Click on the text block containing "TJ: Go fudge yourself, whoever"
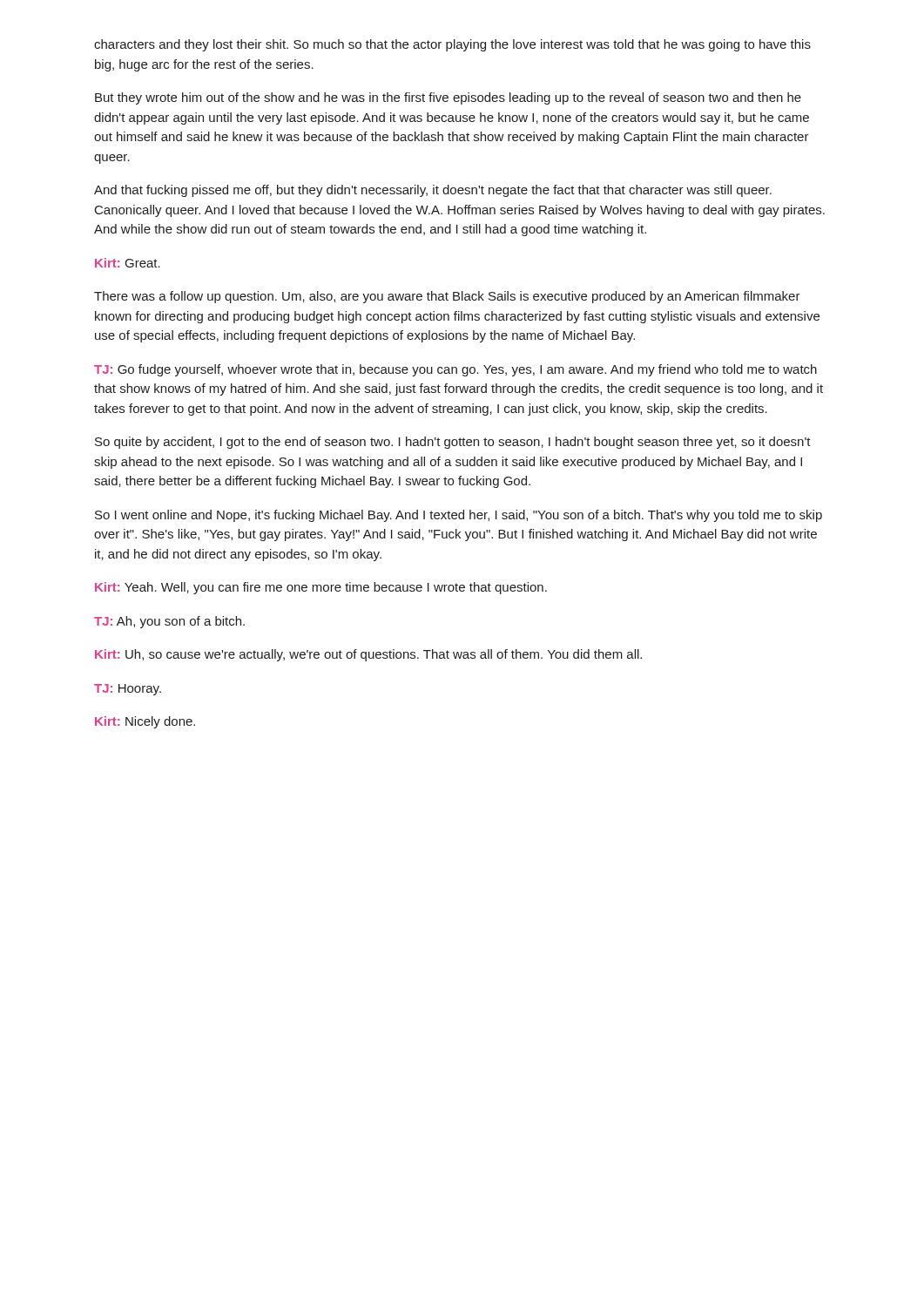Image resolution: width=924 pixels, height=1307 pixels. point(459,388)
